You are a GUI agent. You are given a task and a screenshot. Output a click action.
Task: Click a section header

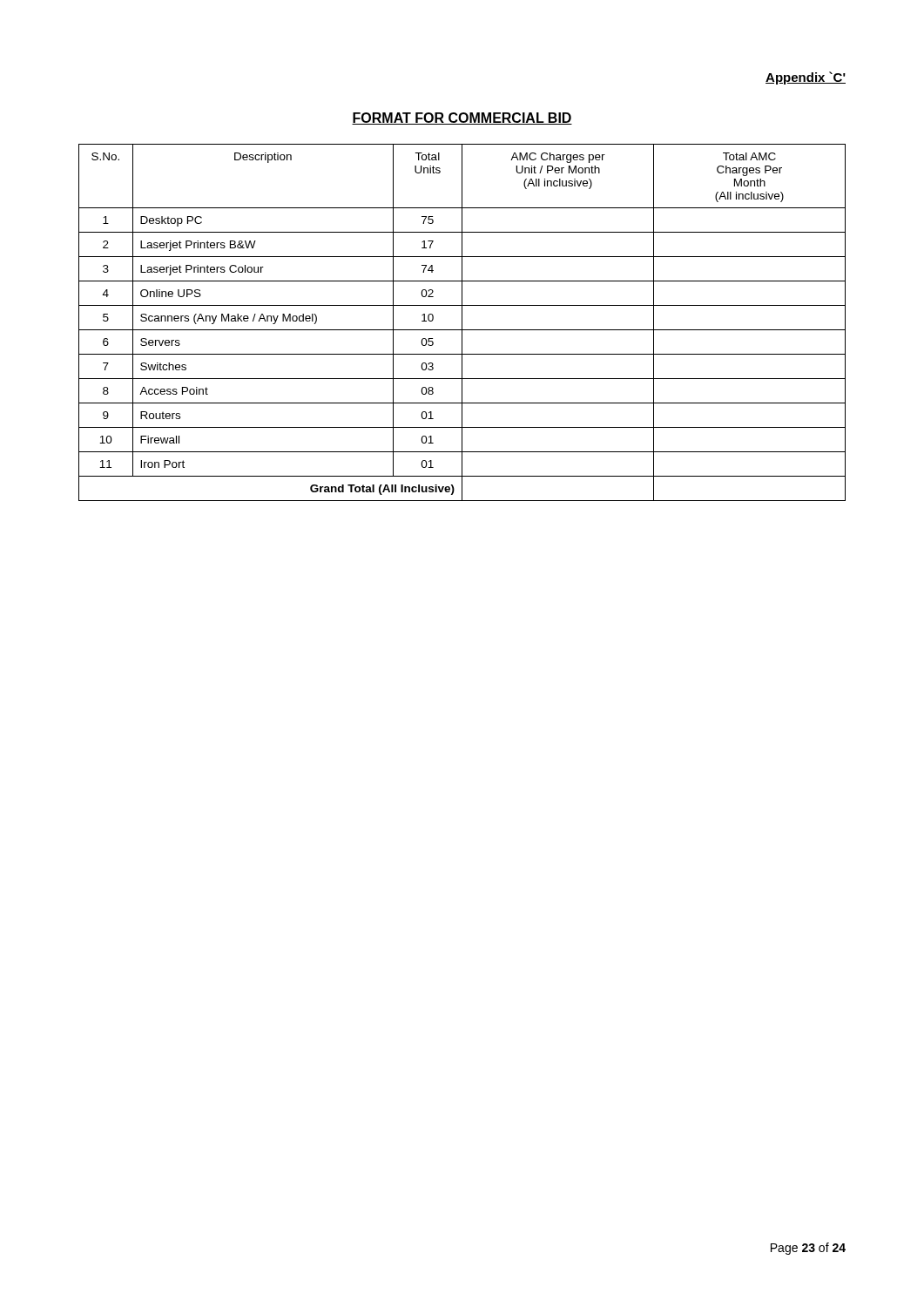point(806,77)
